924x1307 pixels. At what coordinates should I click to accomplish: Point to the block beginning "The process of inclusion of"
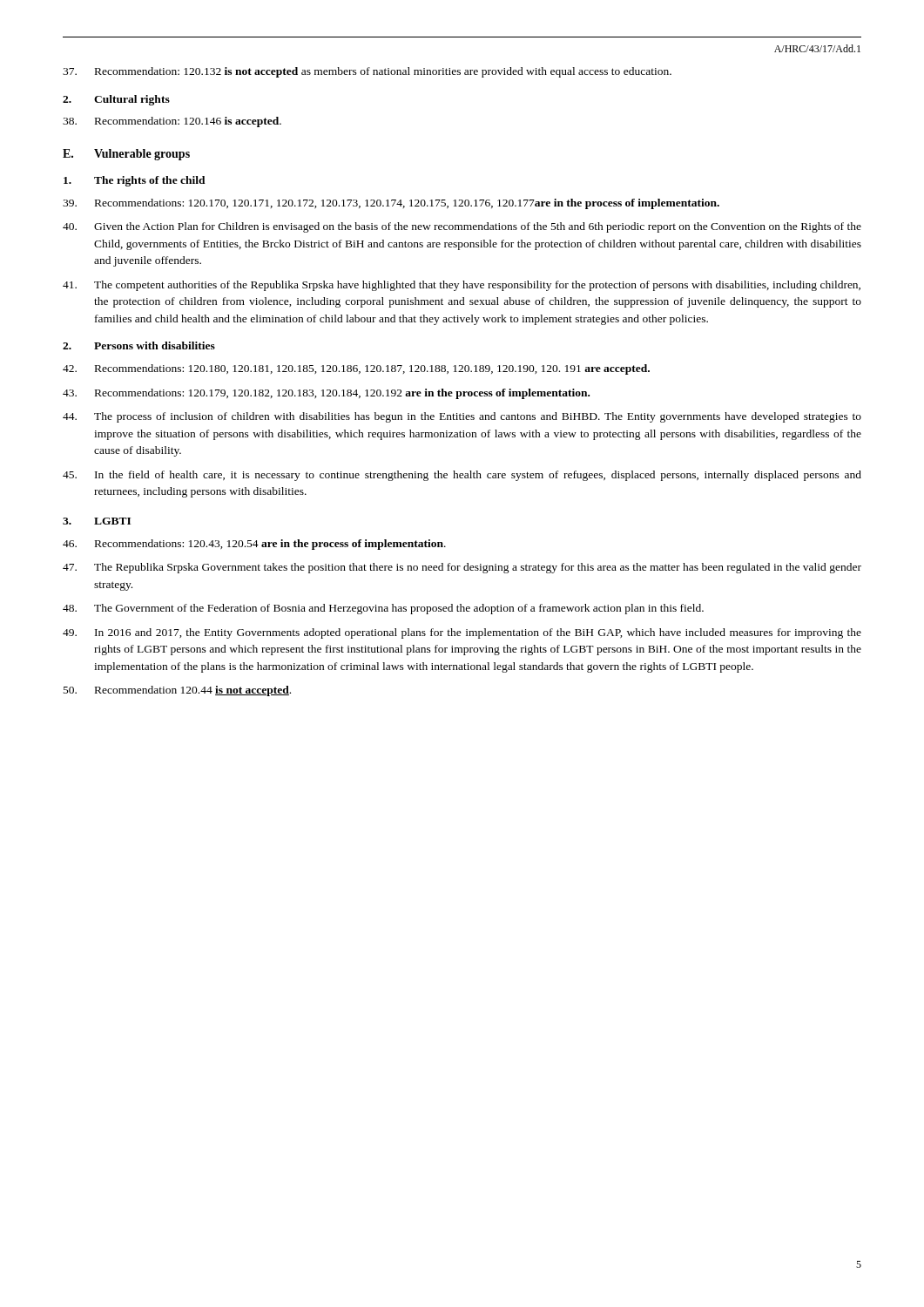click(462, 433)
